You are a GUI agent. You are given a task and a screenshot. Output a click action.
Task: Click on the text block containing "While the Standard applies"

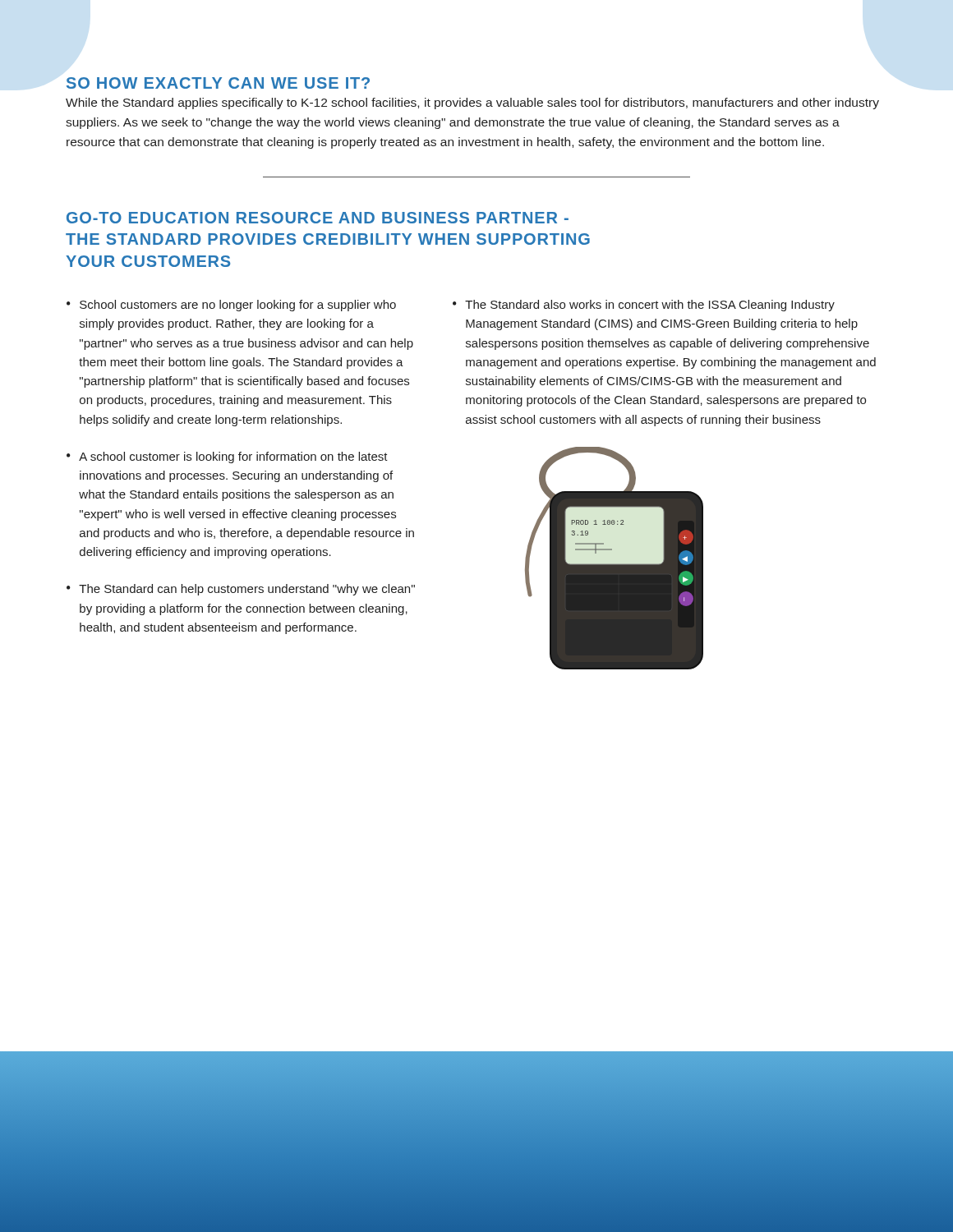[476, 122]
